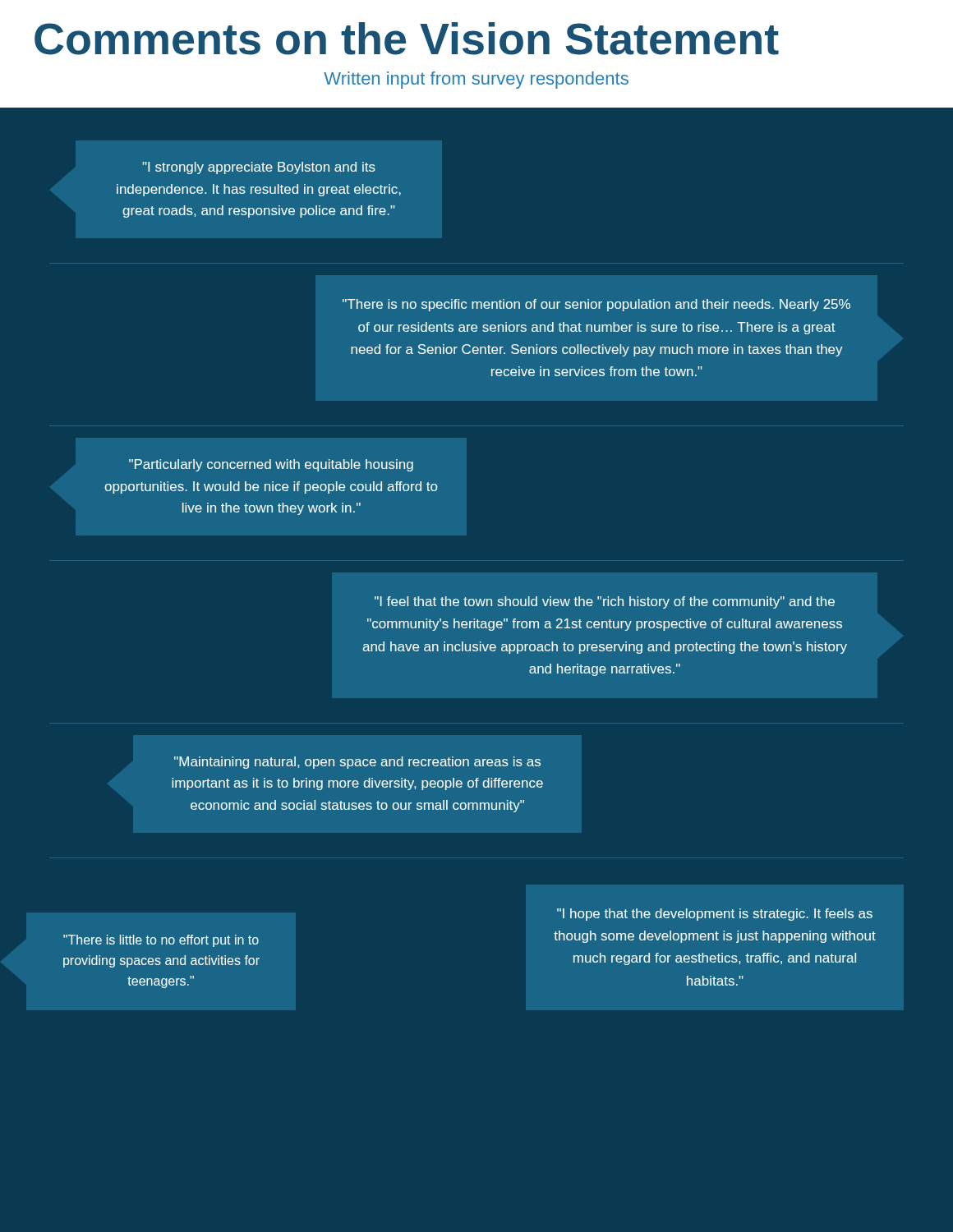Locate the region starting ""There is little to"
This screenshot has width=953, height=1232.
coord(148,961)
